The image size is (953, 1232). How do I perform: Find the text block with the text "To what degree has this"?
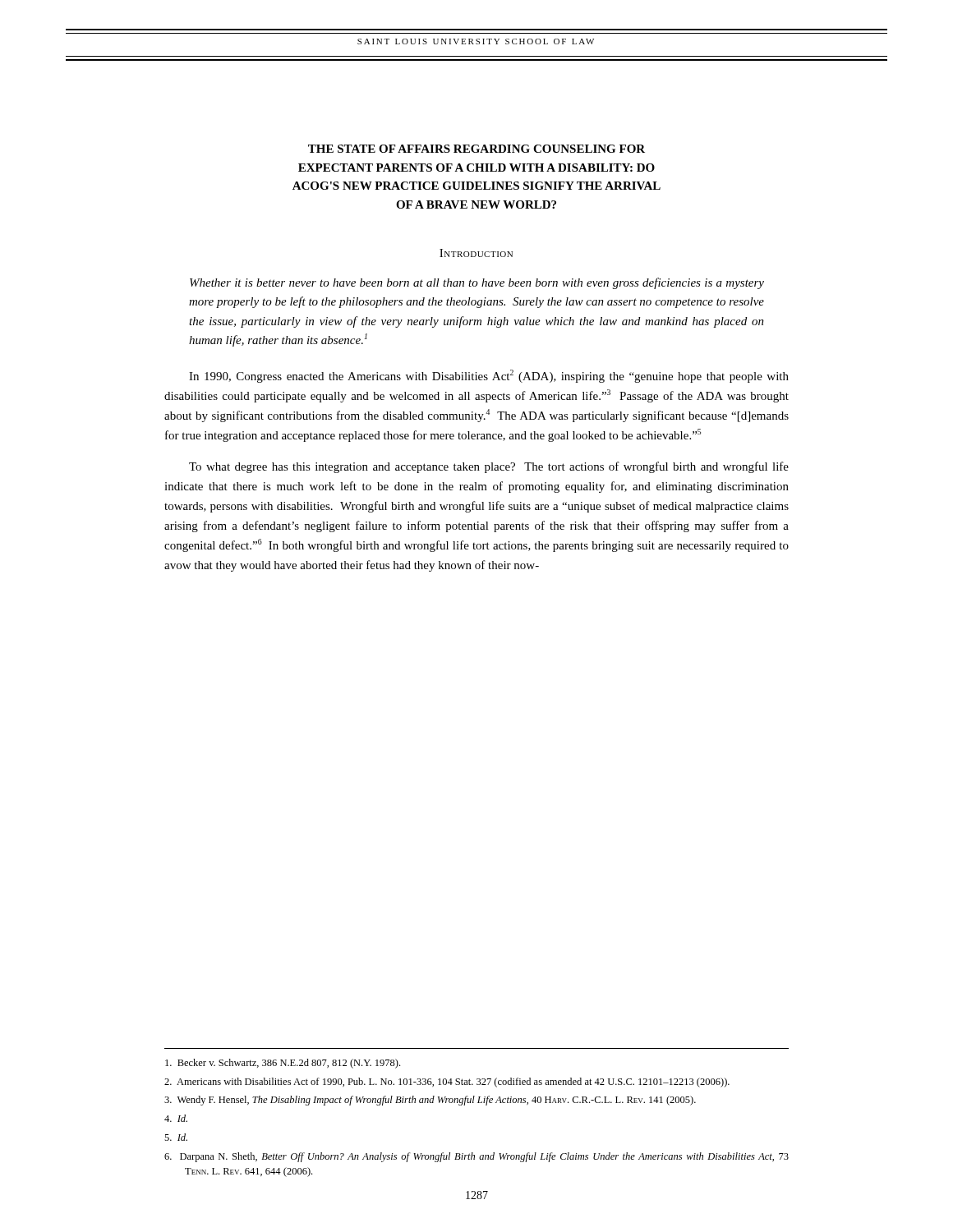click(476, 516)
